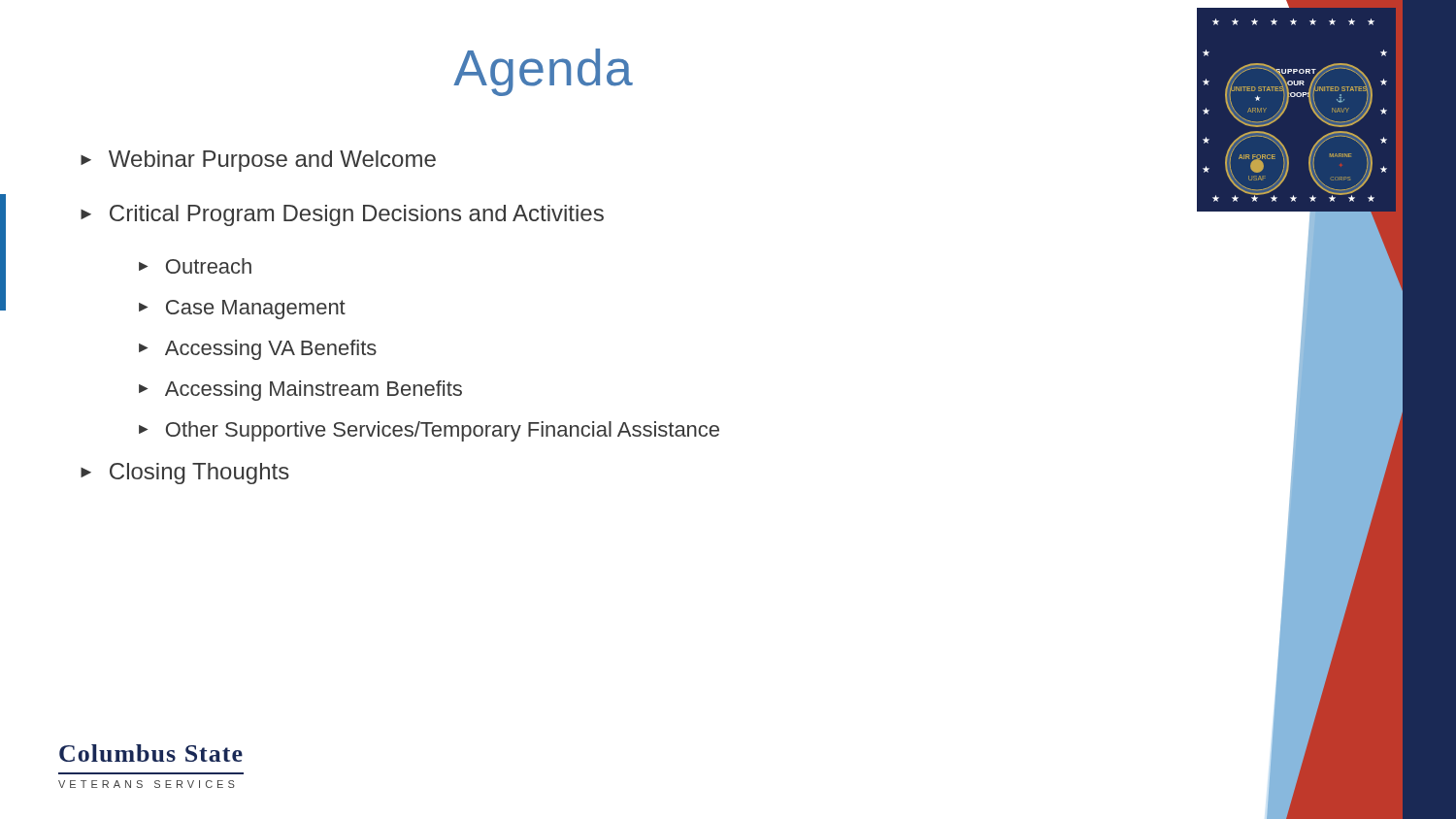Image resolution: width=1456 pixels, height=819 pixels.
Task: Select the logo
Action: pyautogui.click(x=1296, y=110)
